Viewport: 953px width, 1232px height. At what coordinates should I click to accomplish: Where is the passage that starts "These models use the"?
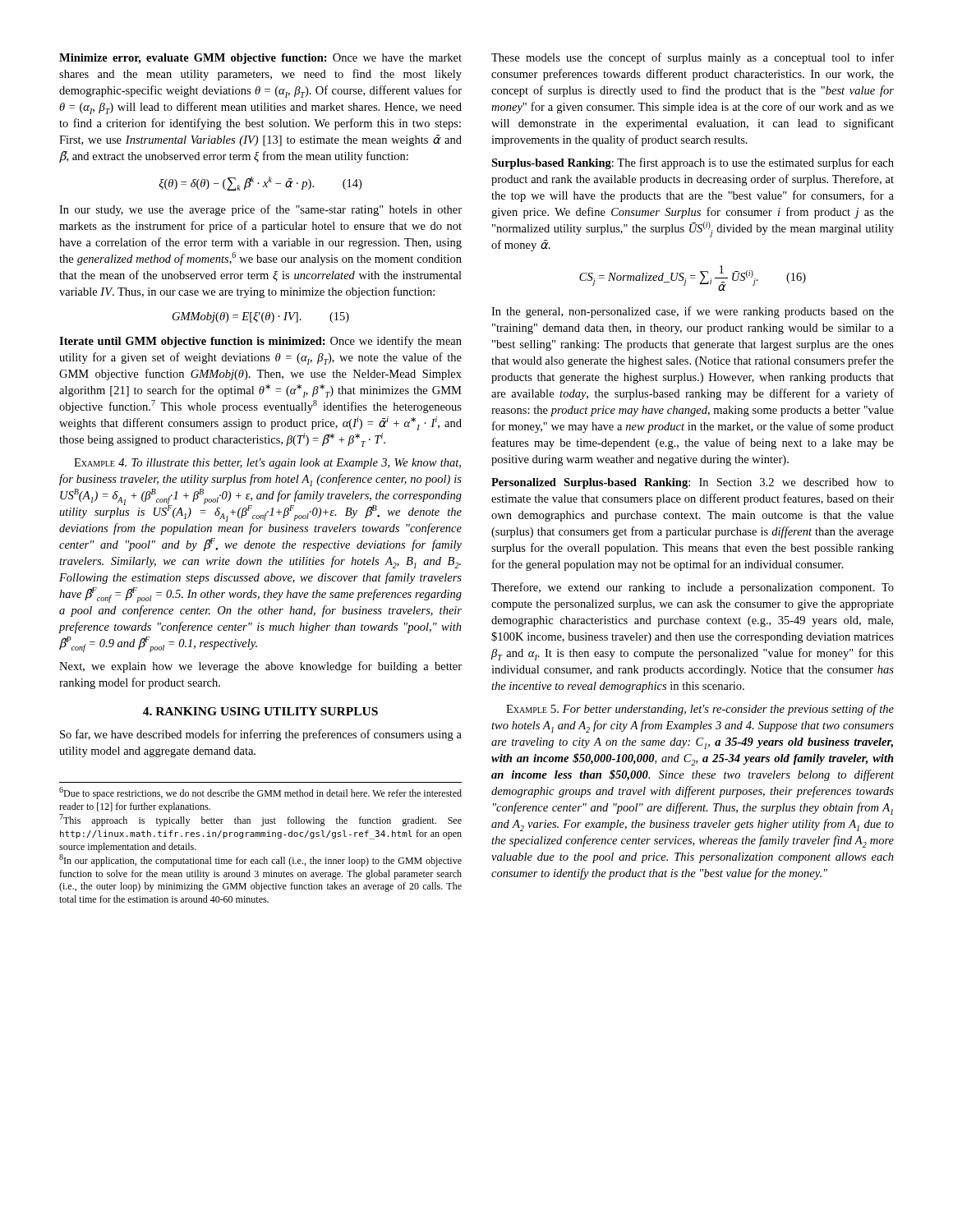pos(693,99)
